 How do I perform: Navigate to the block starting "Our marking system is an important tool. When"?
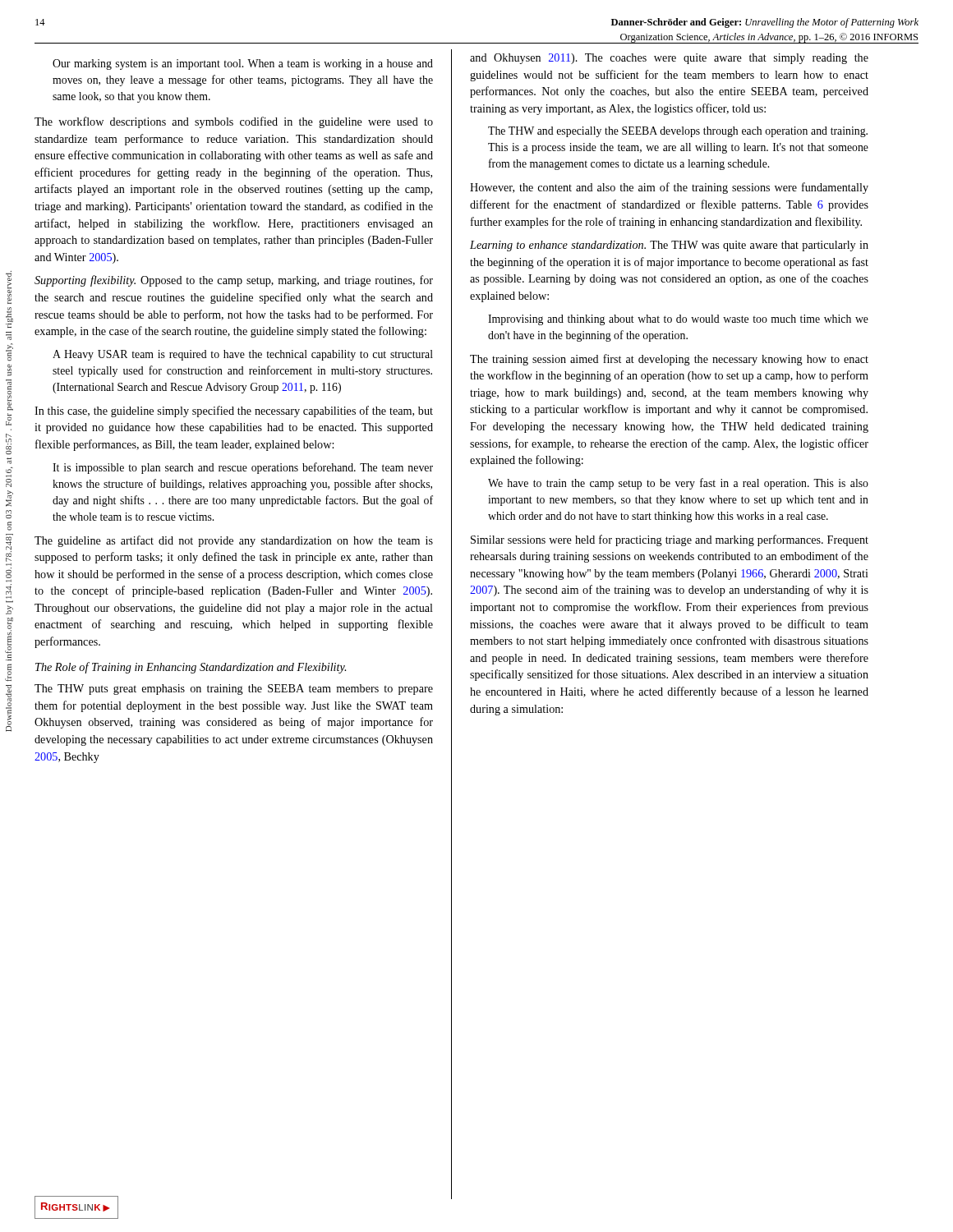(243, 80)
